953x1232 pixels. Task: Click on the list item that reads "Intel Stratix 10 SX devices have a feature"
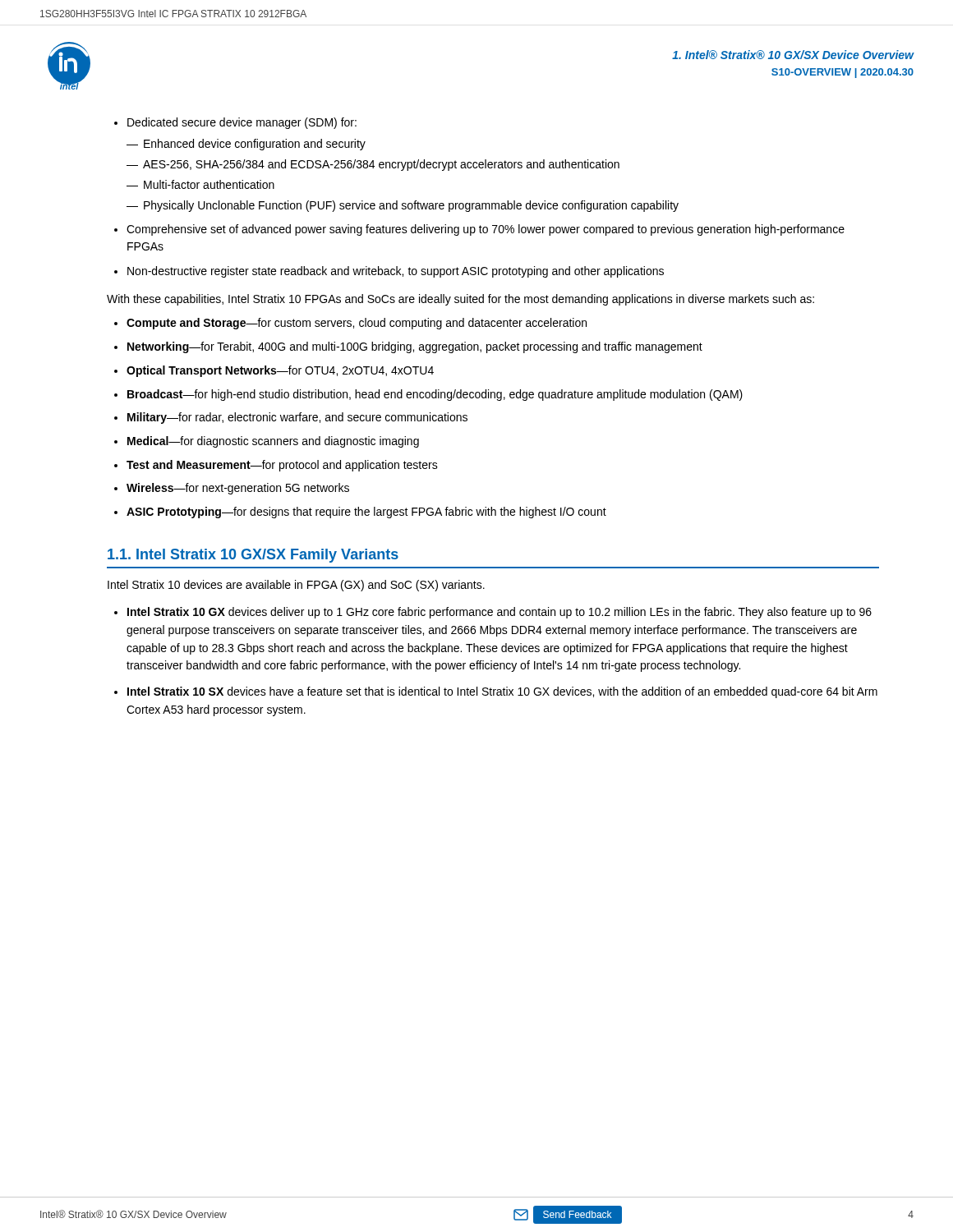(x=502, y=701)
